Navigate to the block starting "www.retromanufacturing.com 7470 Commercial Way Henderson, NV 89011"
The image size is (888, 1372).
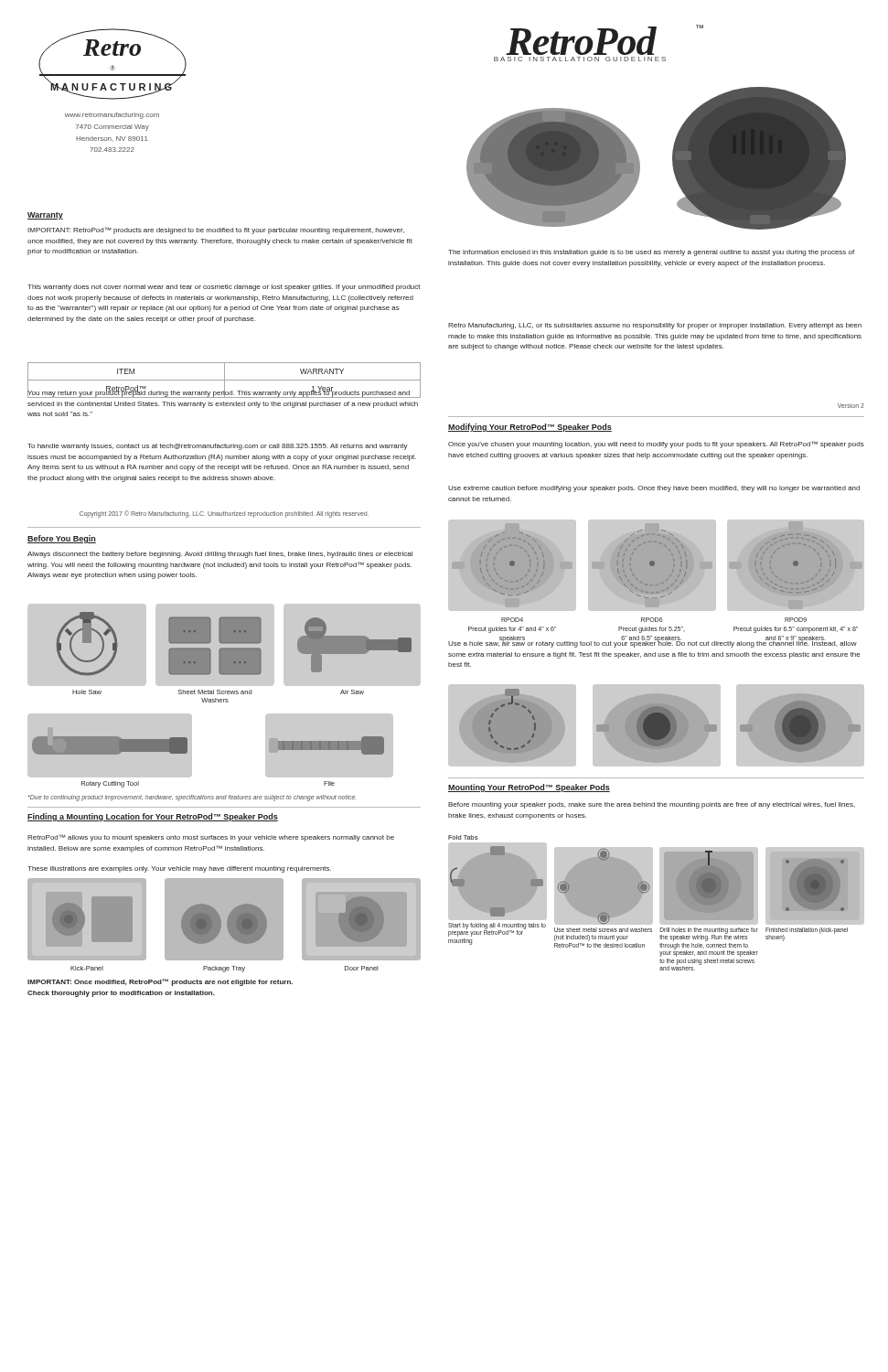point(112,132)
